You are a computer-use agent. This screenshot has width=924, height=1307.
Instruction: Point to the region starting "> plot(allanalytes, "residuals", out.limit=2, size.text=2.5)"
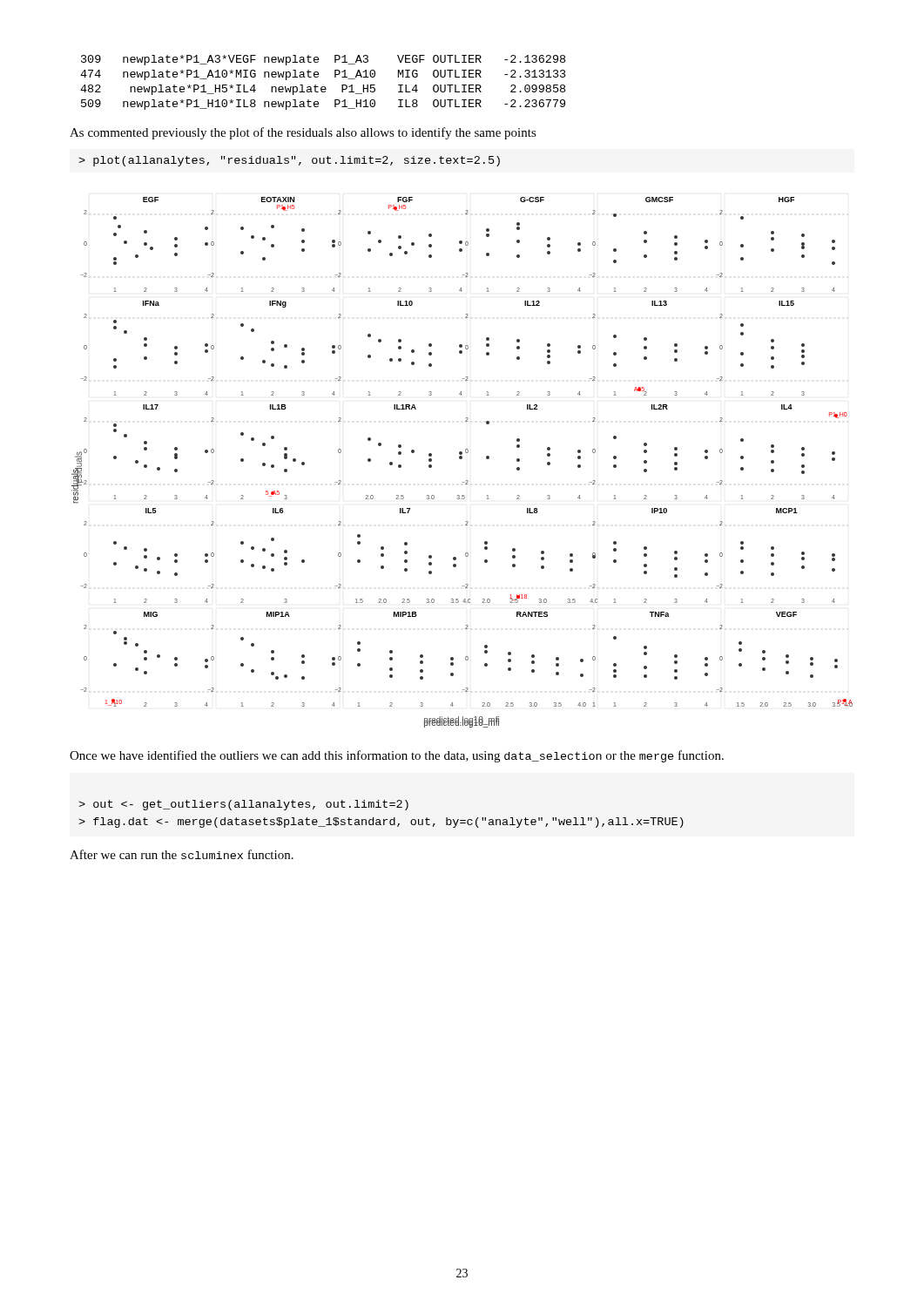click(290, 161)
